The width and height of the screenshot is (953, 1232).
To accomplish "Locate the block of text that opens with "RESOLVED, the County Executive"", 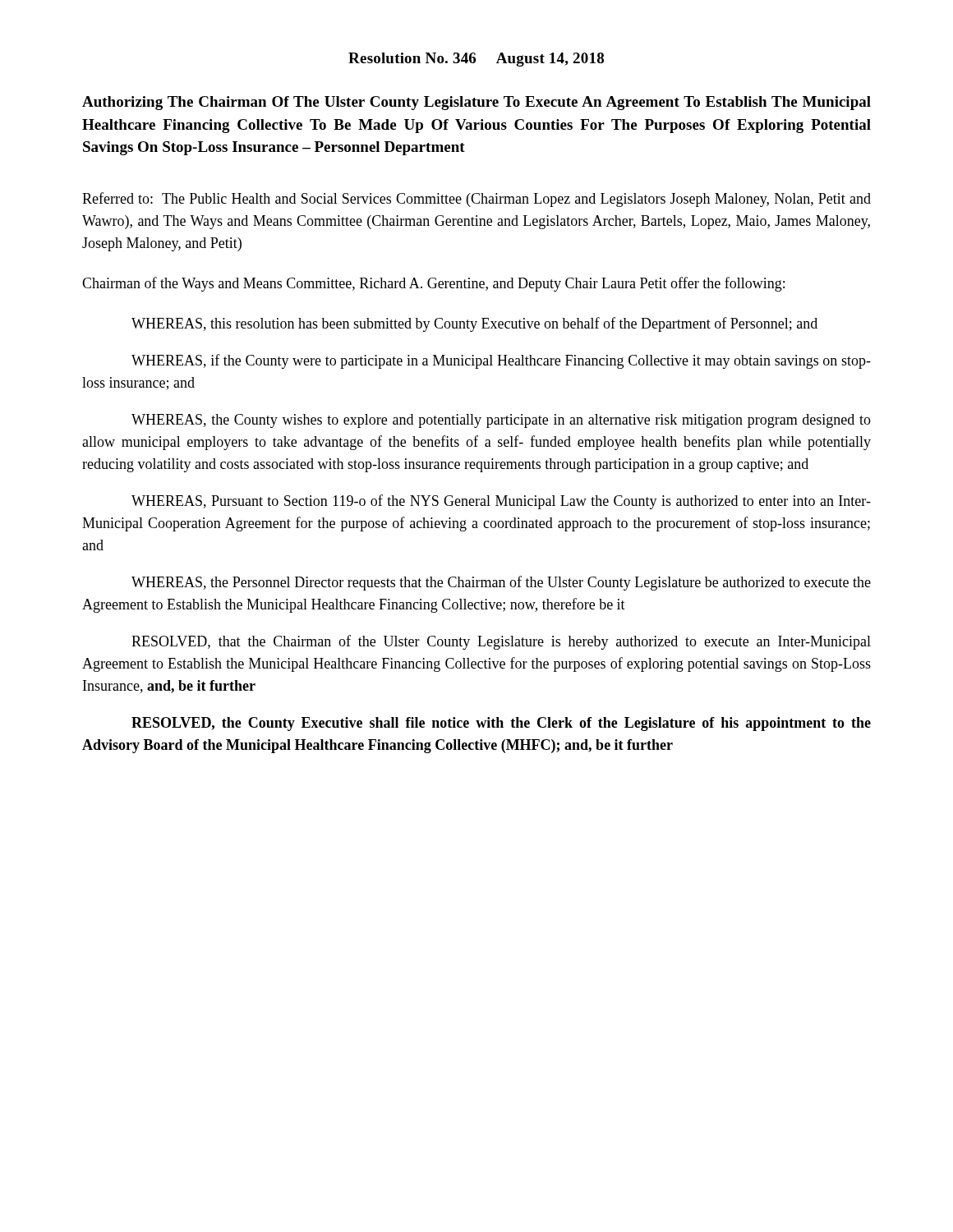I will 476,734.
